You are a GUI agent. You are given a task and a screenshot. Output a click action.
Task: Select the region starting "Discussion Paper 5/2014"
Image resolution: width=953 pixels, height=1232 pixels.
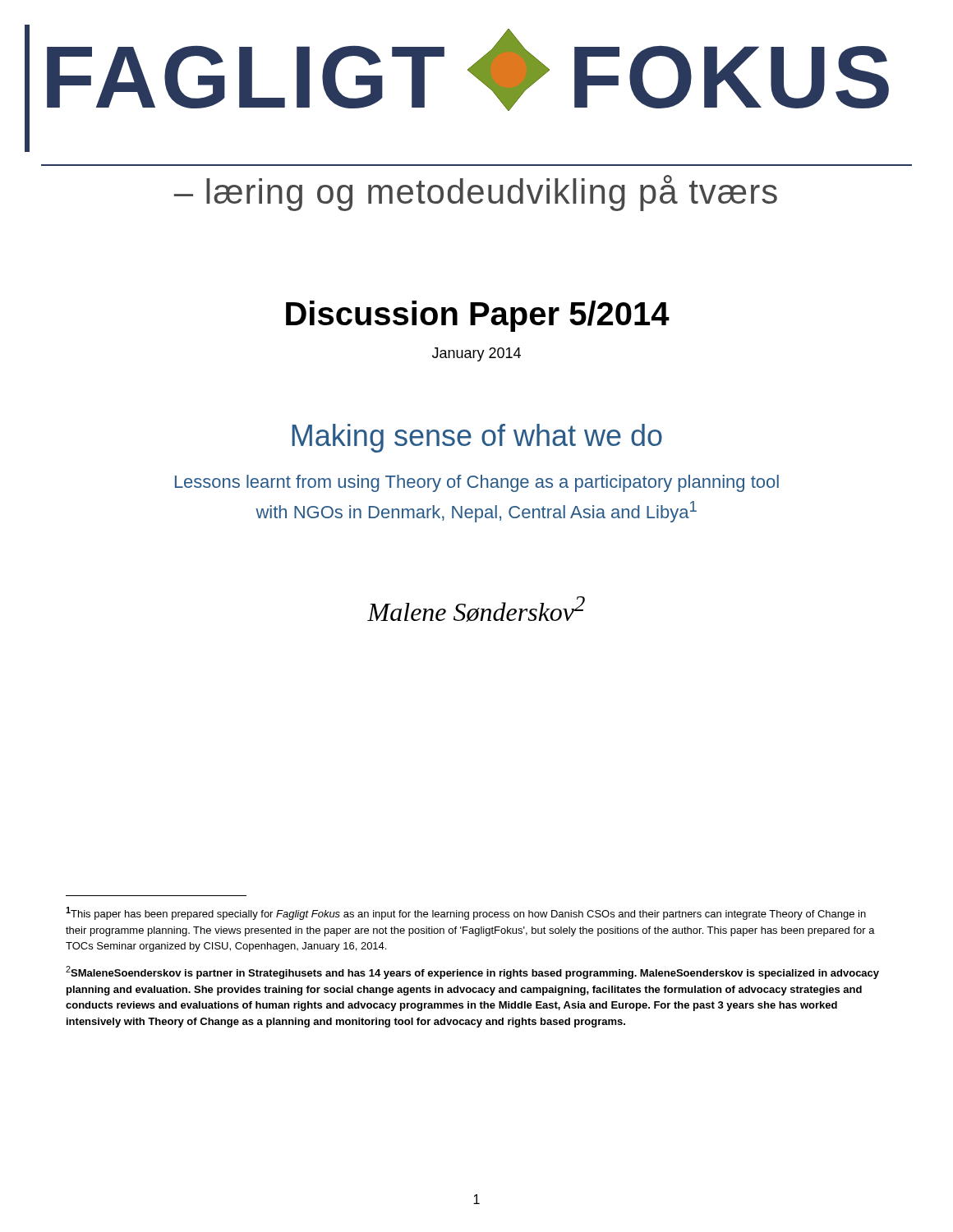tap(476, 314)
